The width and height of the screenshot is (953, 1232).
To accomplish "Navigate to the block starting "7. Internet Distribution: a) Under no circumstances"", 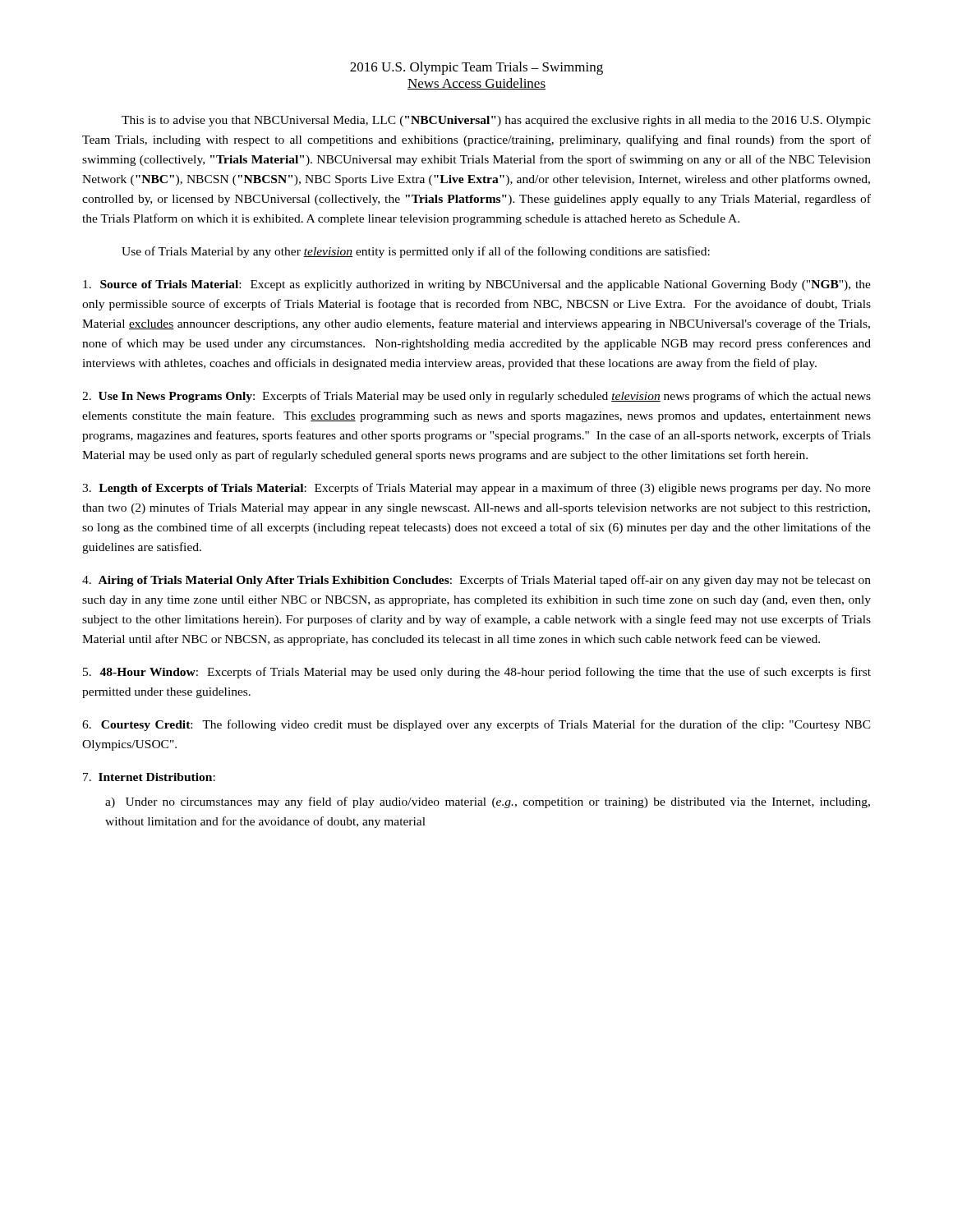I will [476, 801].
